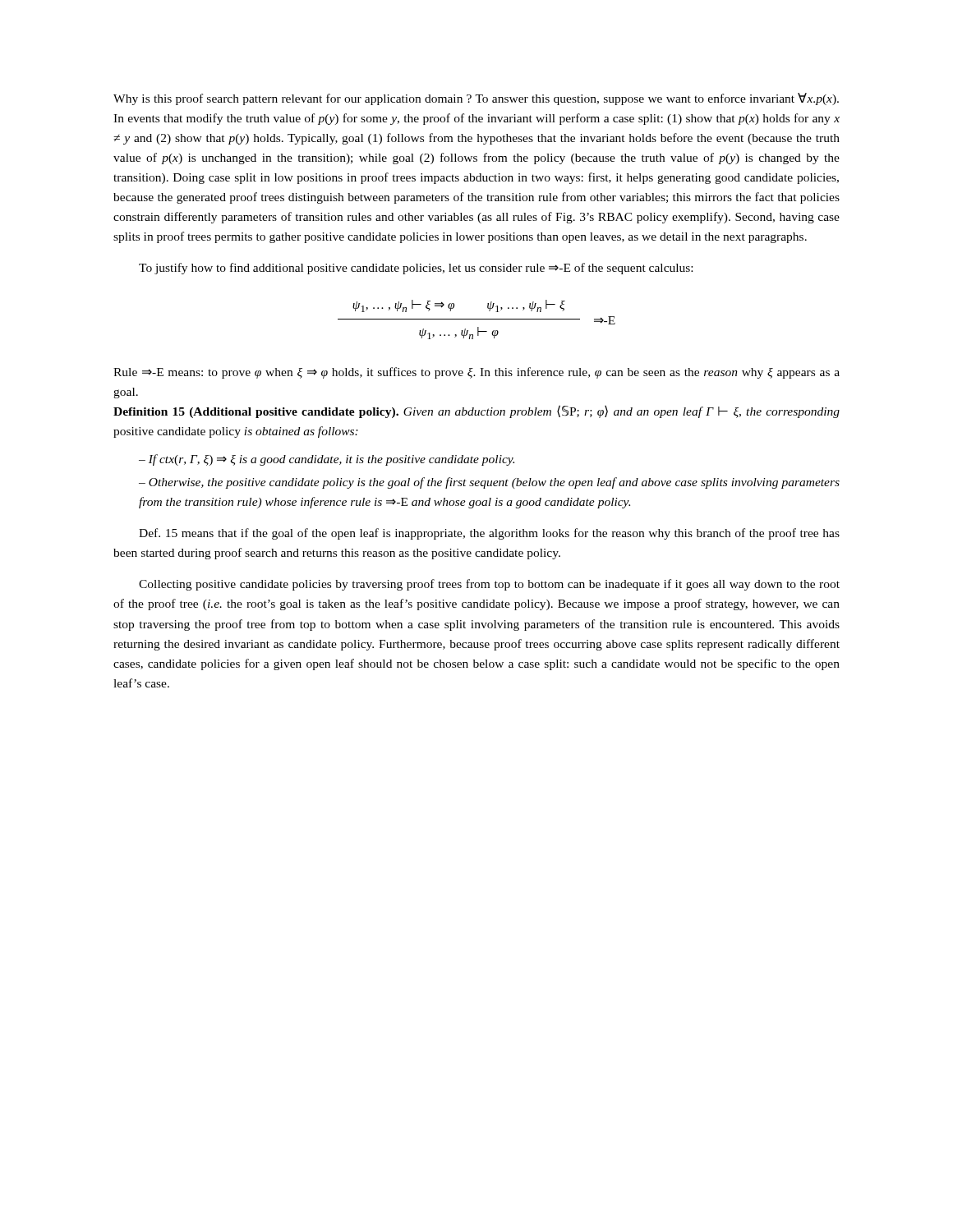953x1232 pixels.
Task: Click on the list item that reads "– Otherwise, the positive candidate policy is"
Action: point(489,492)
